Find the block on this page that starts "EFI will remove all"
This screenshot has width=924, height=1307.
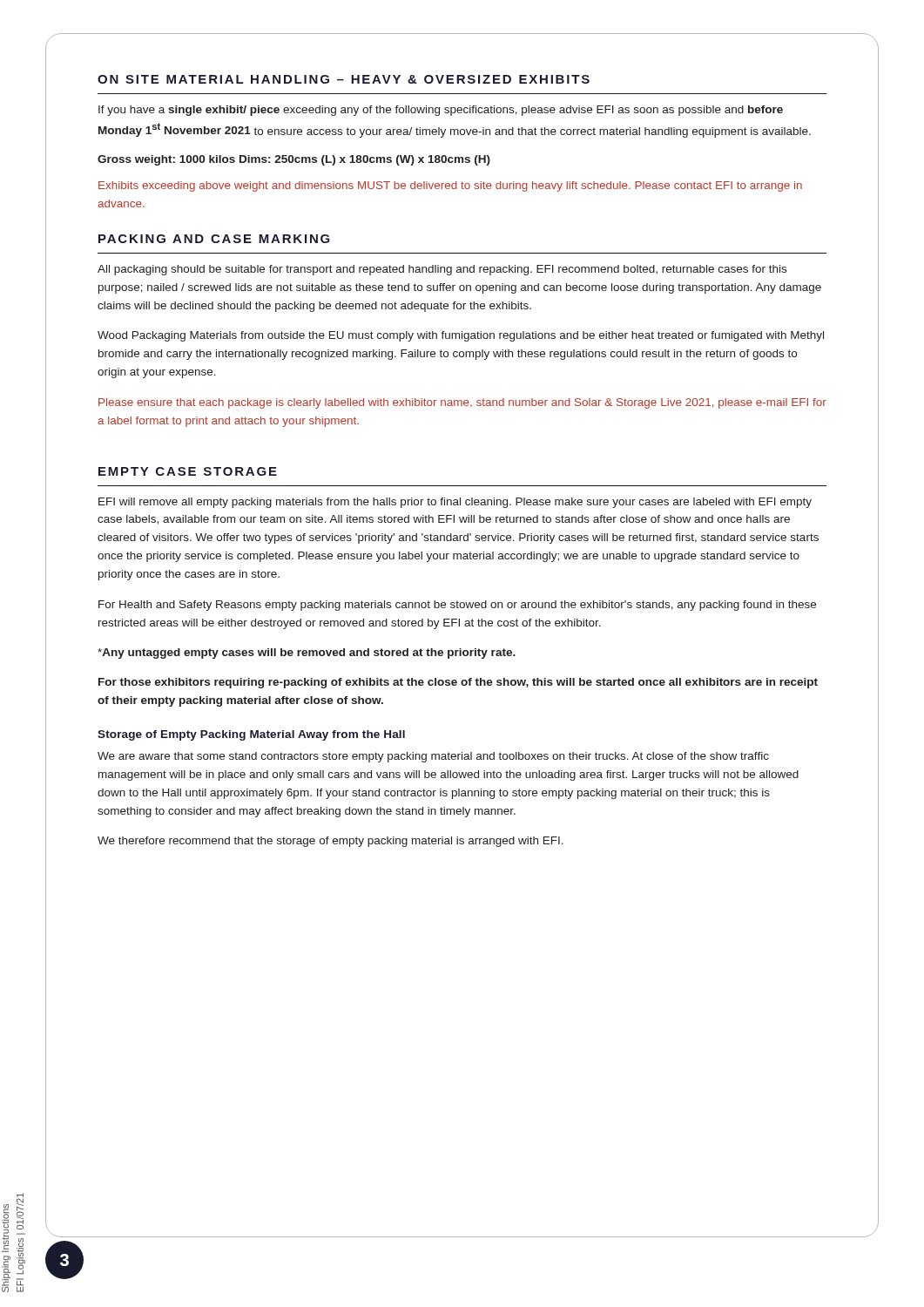[462, 538]
